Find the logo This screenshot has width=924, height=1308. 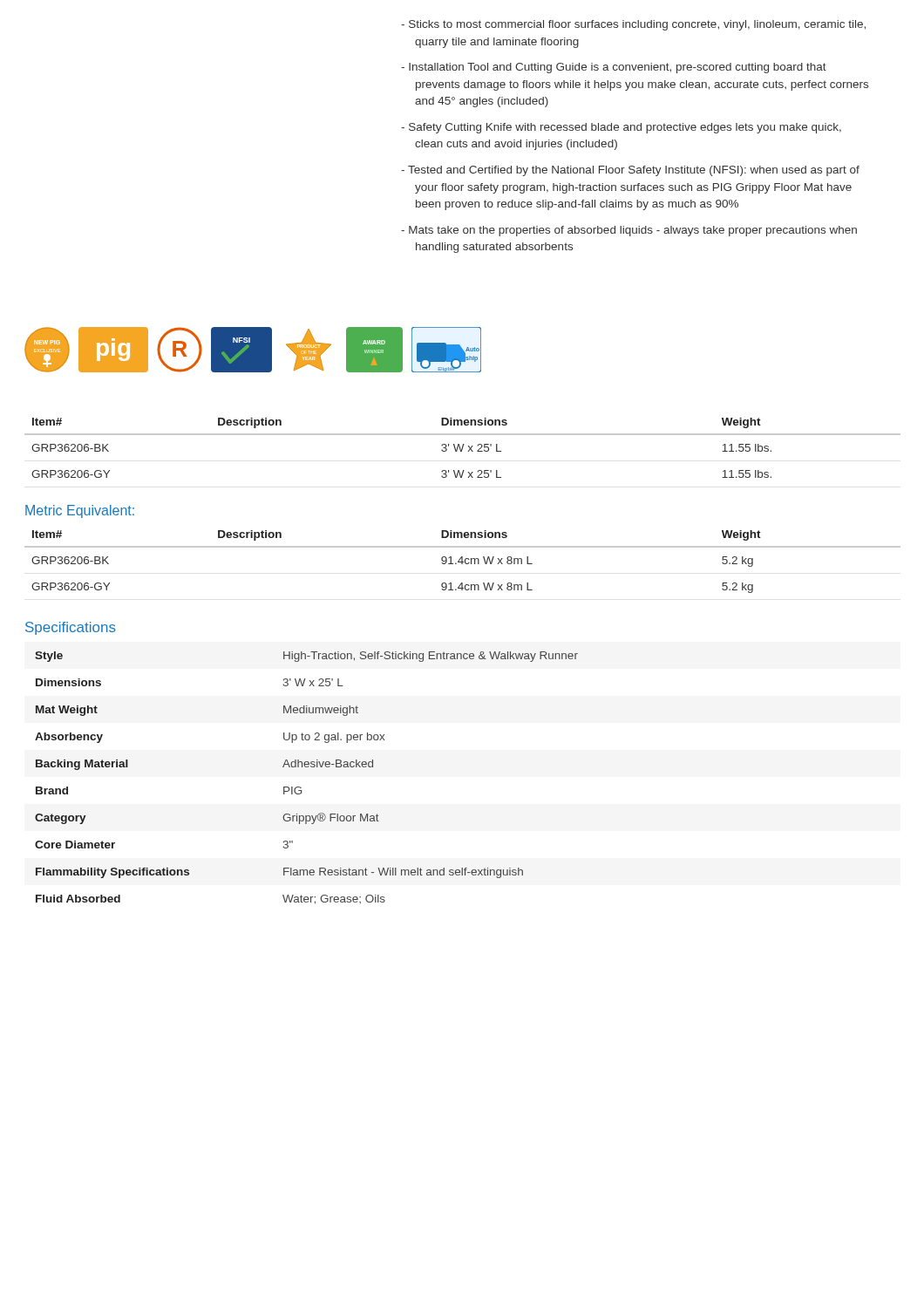tap(253, 350)
